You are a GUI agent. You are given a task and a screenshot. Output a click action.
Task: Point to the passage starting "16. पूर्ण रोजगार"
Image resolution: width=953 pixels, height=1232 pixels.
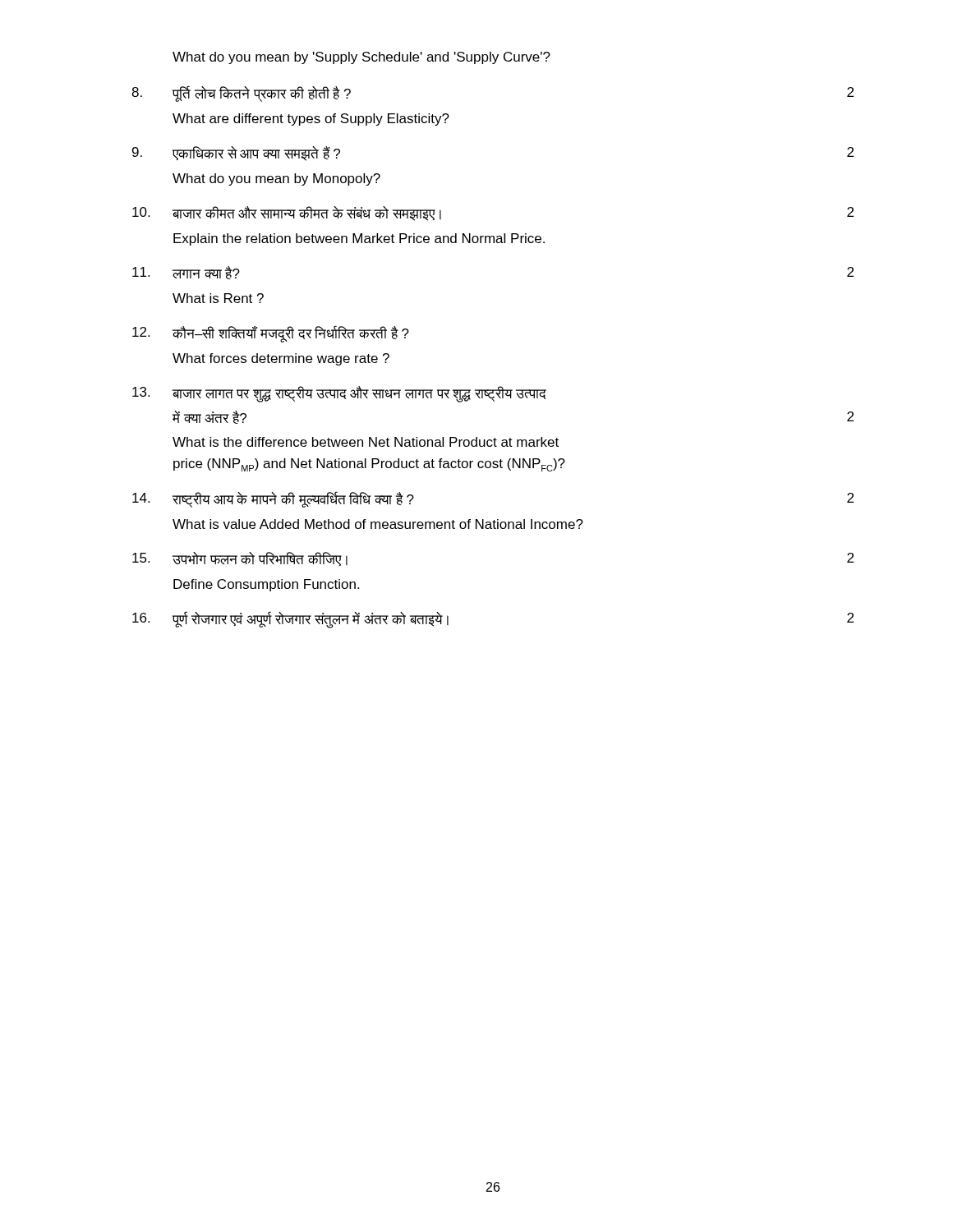(x=293, y=620)
